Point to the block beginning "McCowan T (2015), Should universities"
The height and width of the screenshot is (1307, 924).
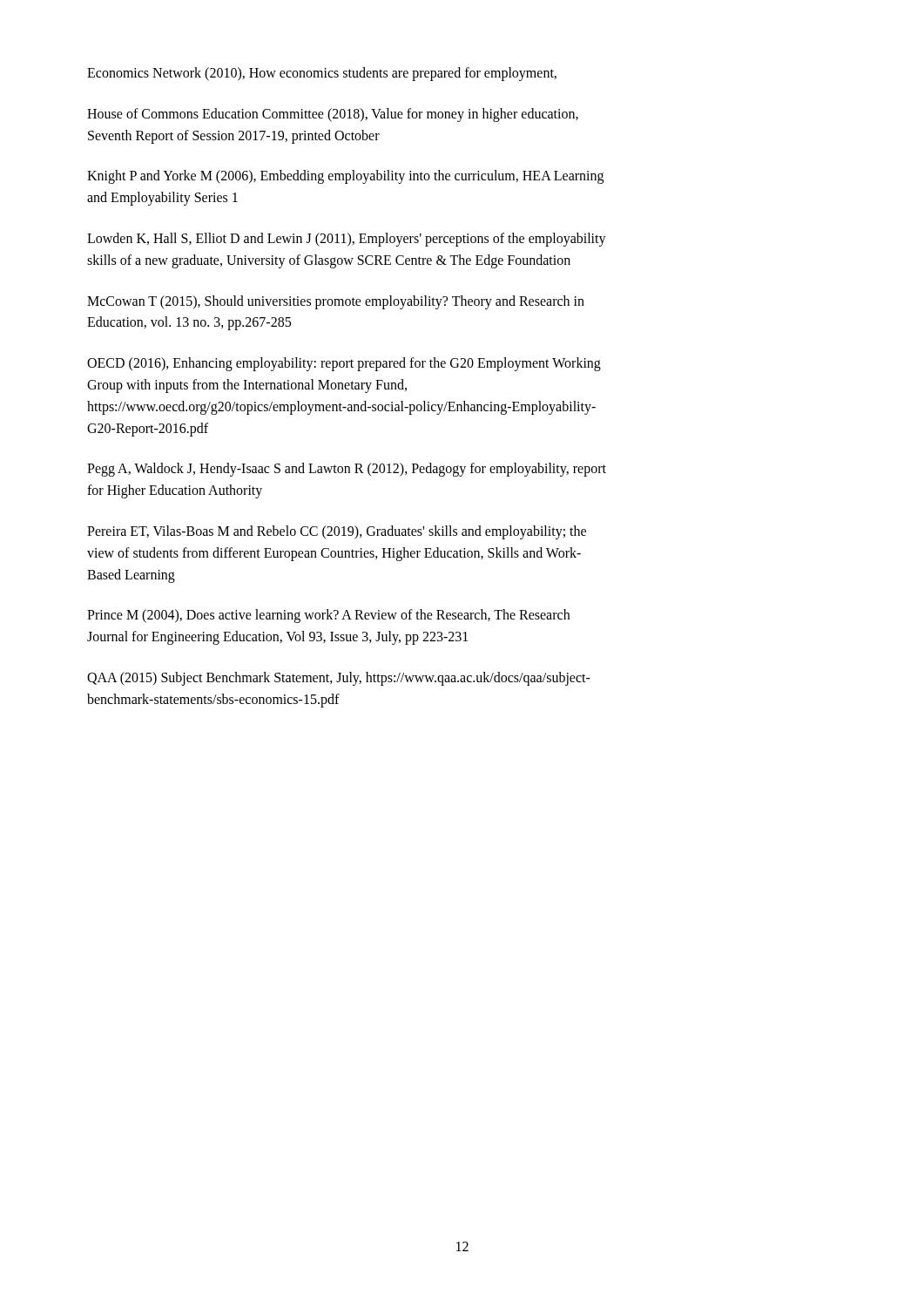pyautogui.click(x=336, y=311)
